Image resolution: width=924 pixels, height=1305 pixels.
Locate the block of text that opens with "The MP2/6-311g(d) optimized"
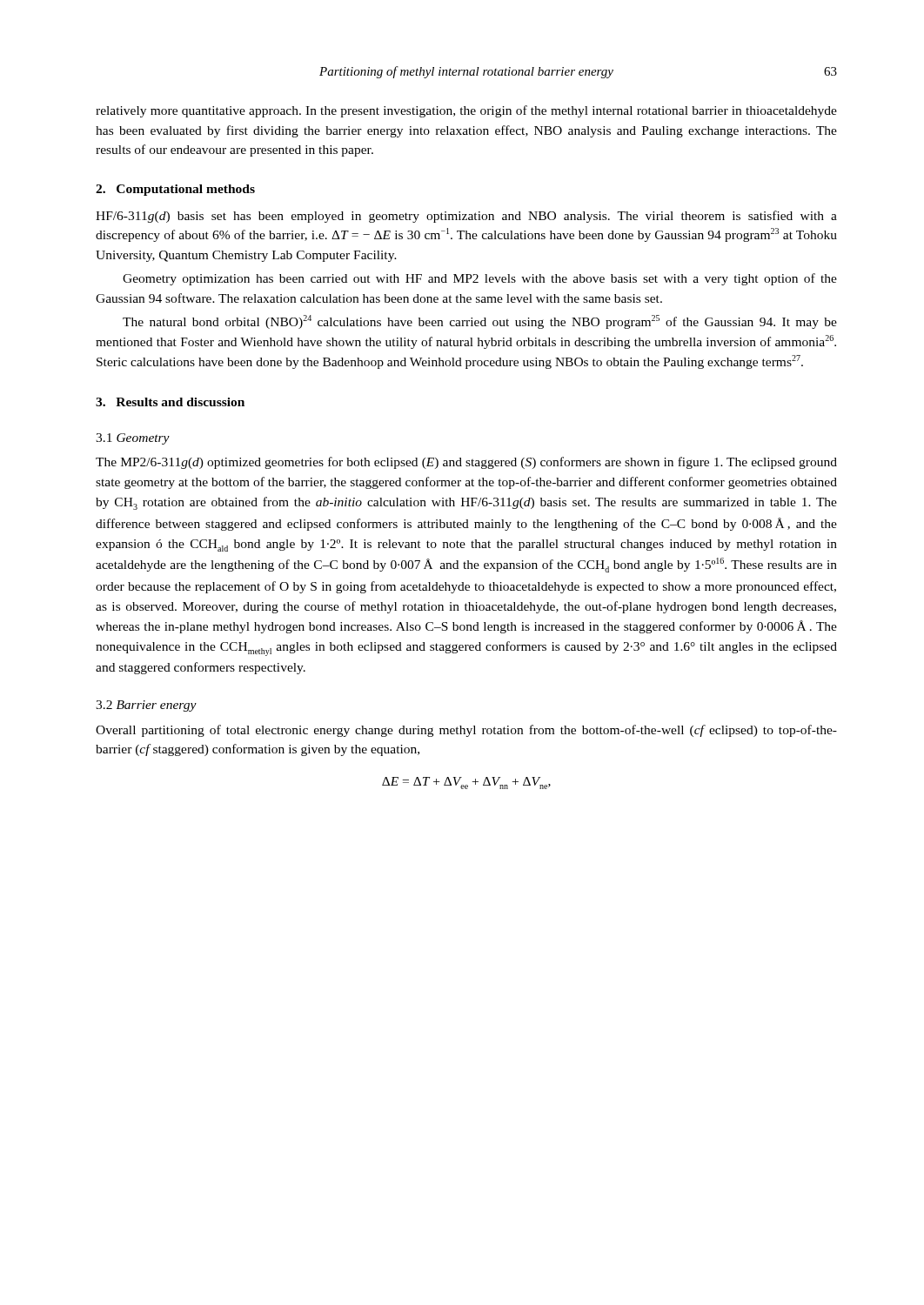click(x=466, y=565)
